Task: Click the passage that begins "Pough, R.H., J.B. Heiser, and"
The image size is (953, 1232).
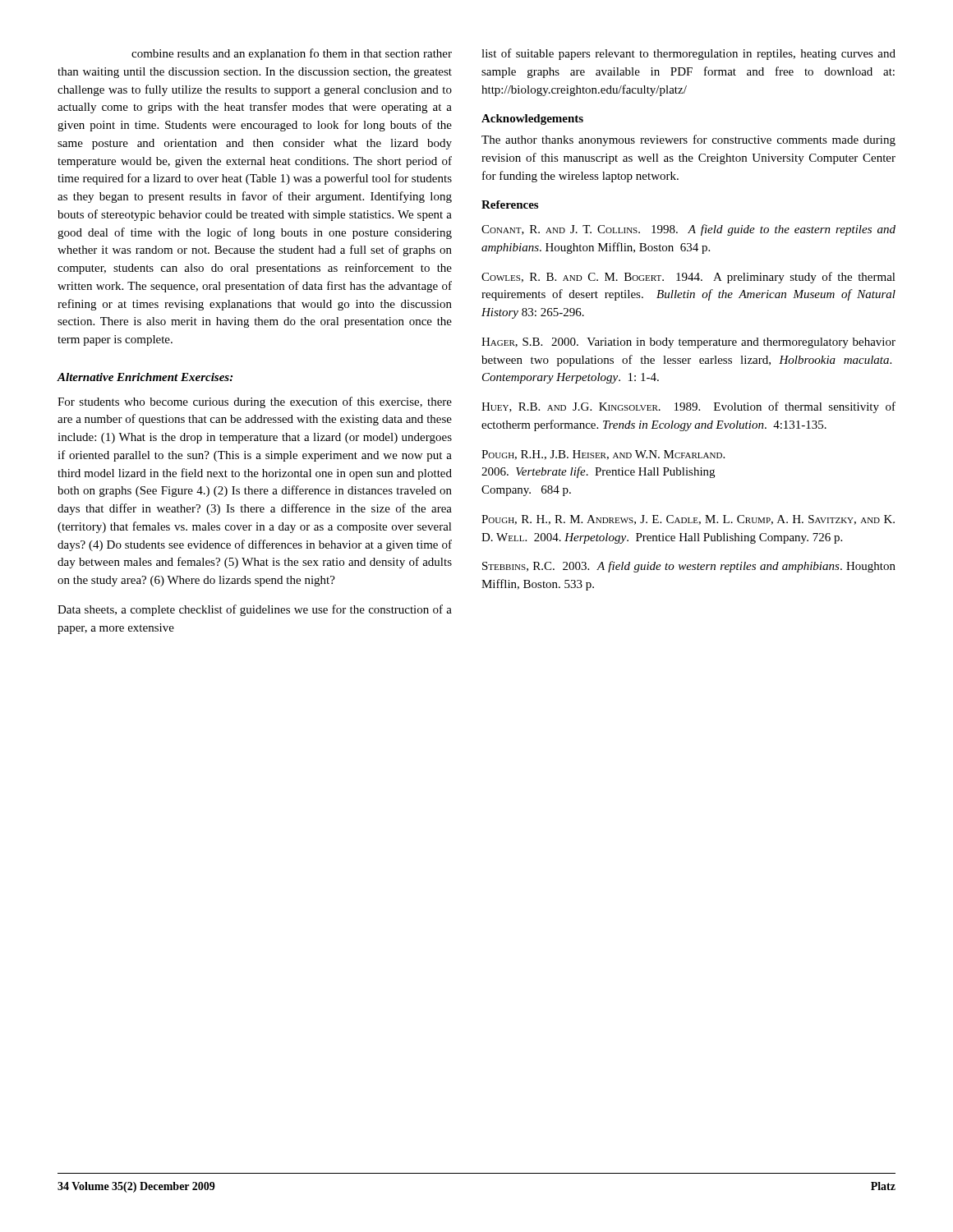Action: pos(688,472)
